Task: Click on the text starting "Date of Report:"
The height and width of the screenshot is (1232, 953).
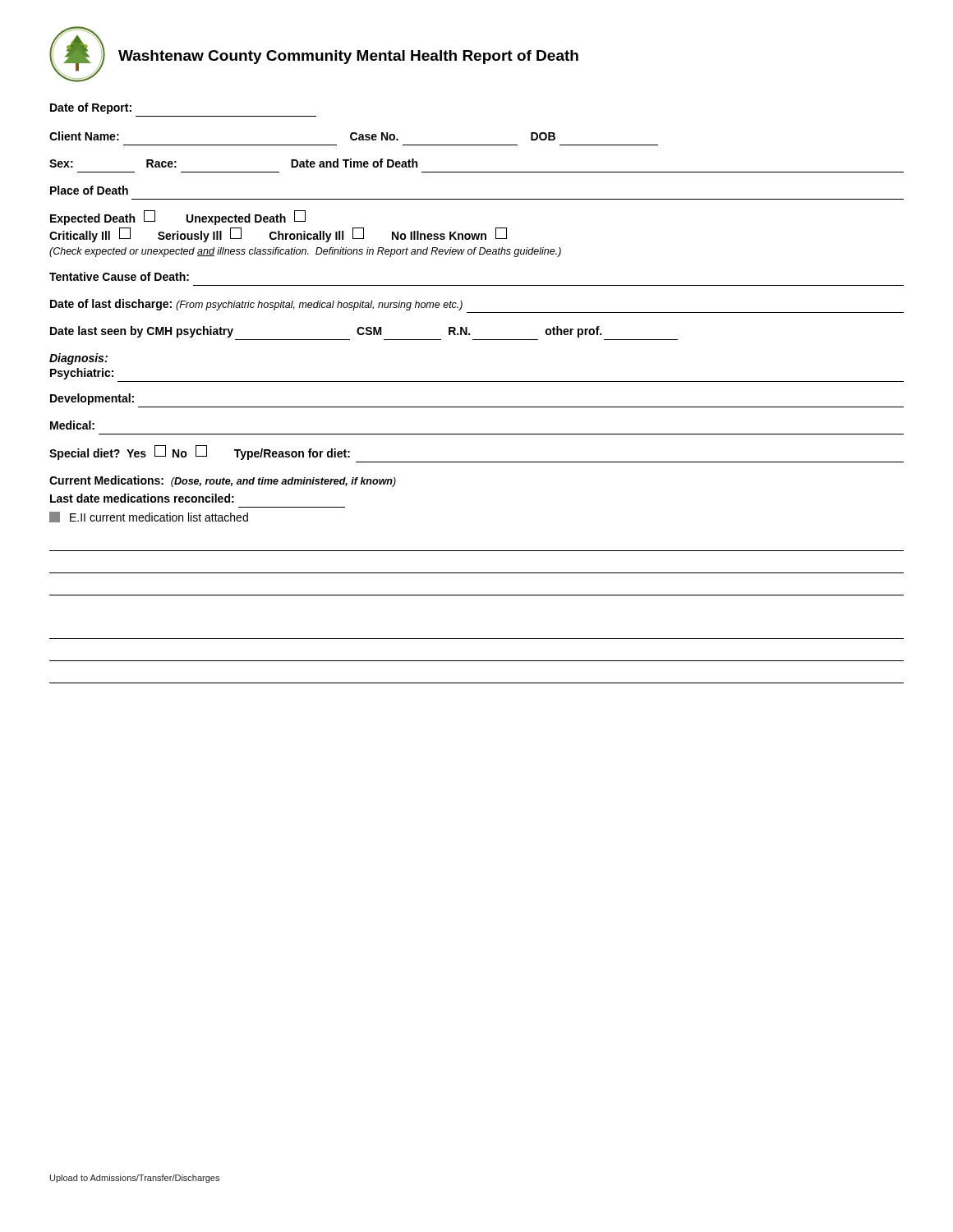Action: 183,109
